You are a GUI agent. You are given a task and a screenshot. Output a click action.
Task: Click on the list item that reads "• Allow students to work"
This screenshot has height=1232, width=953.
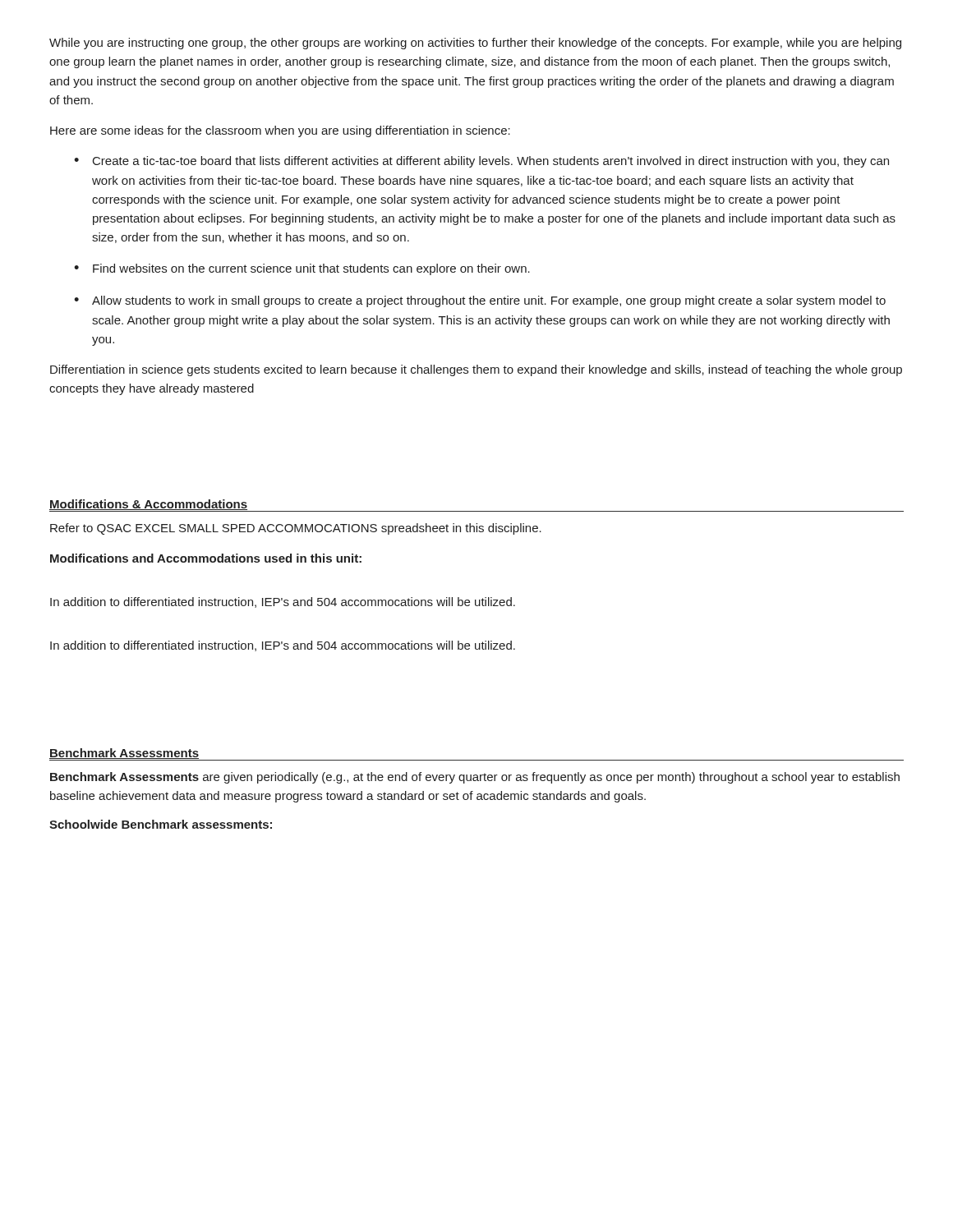[489, 320]
